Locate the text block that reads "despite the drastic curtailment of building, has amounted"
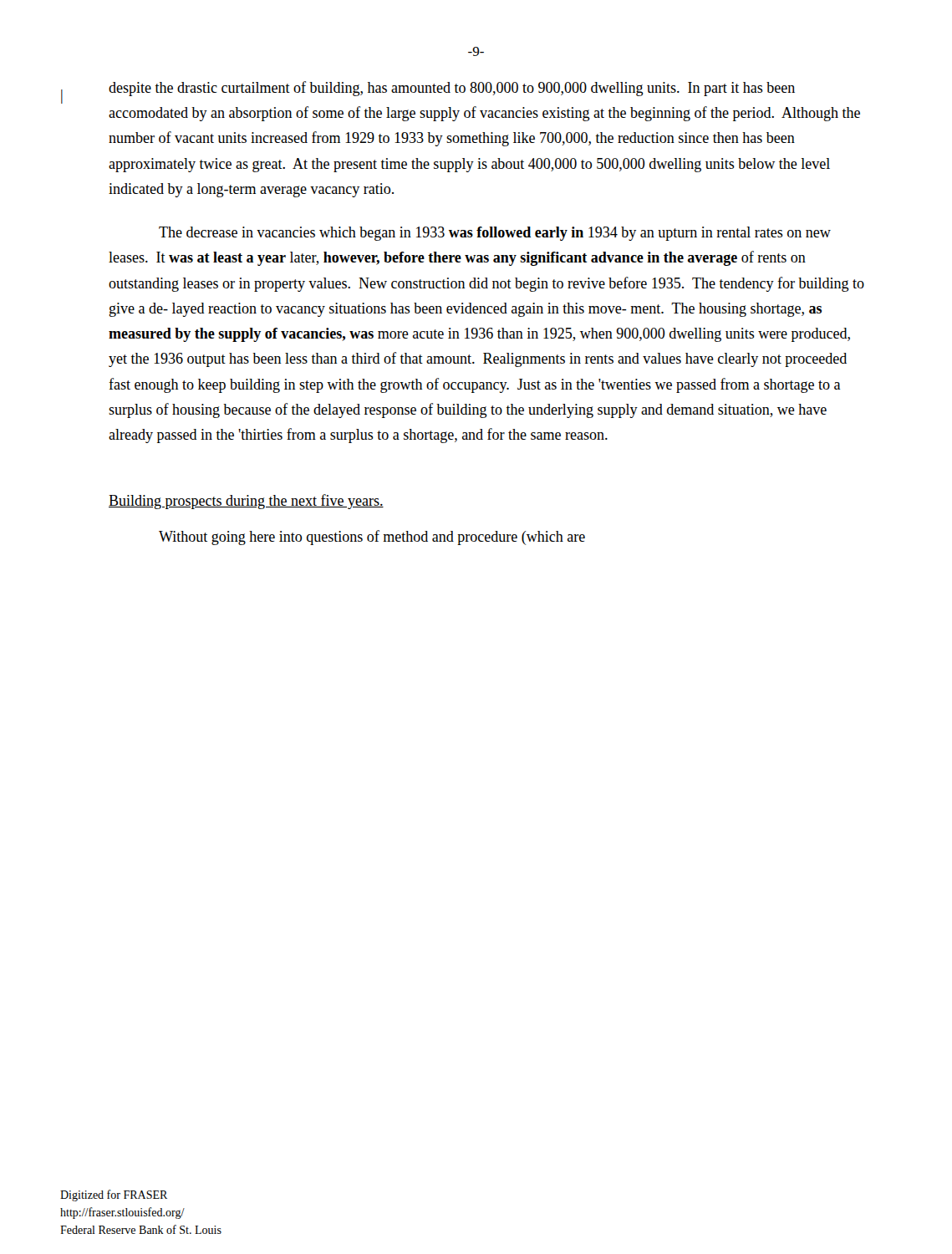 [x=485, y=138]
